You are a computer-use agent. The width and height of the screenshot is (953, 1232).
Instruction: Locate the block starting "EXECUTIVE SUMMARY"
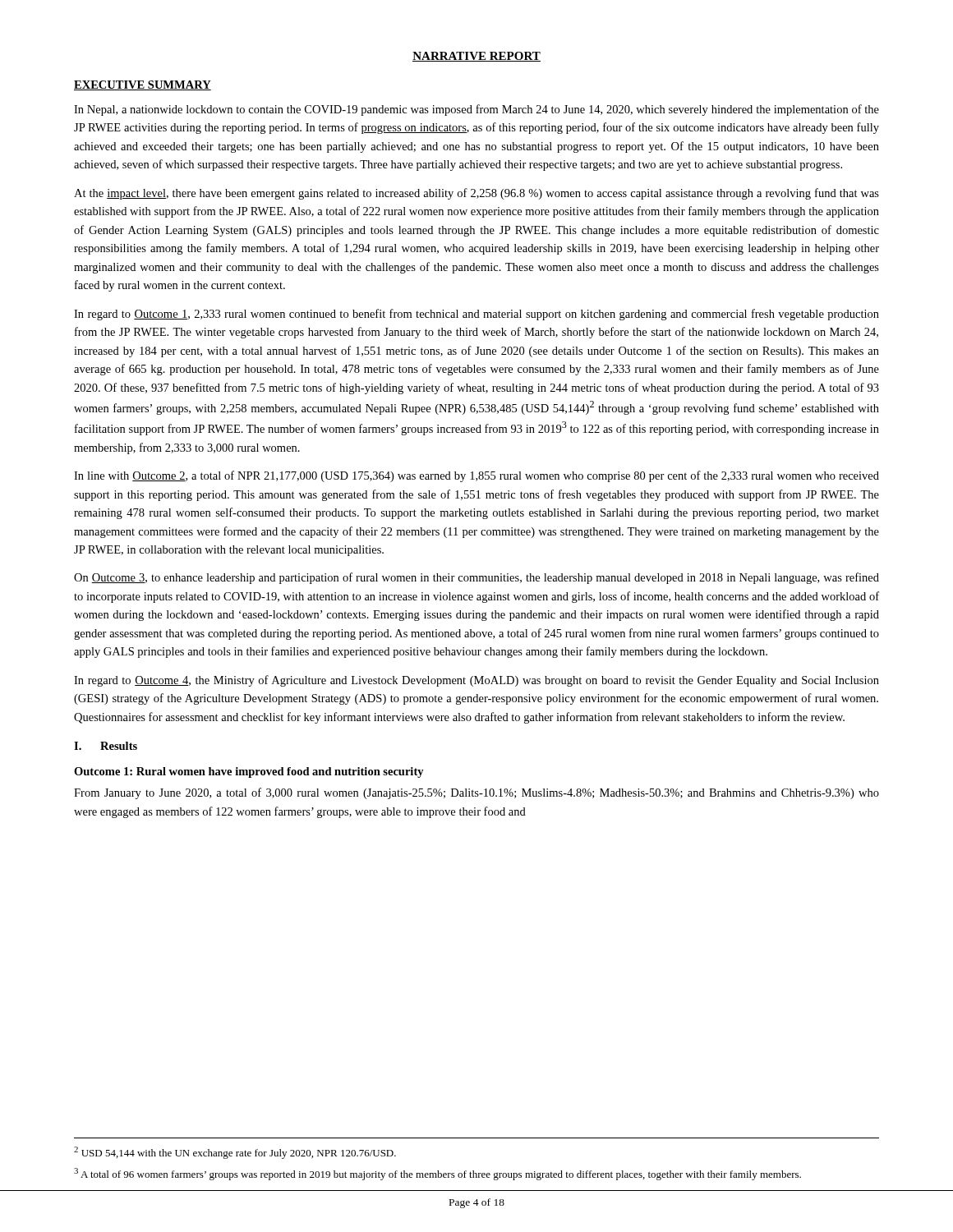[142, 85]
